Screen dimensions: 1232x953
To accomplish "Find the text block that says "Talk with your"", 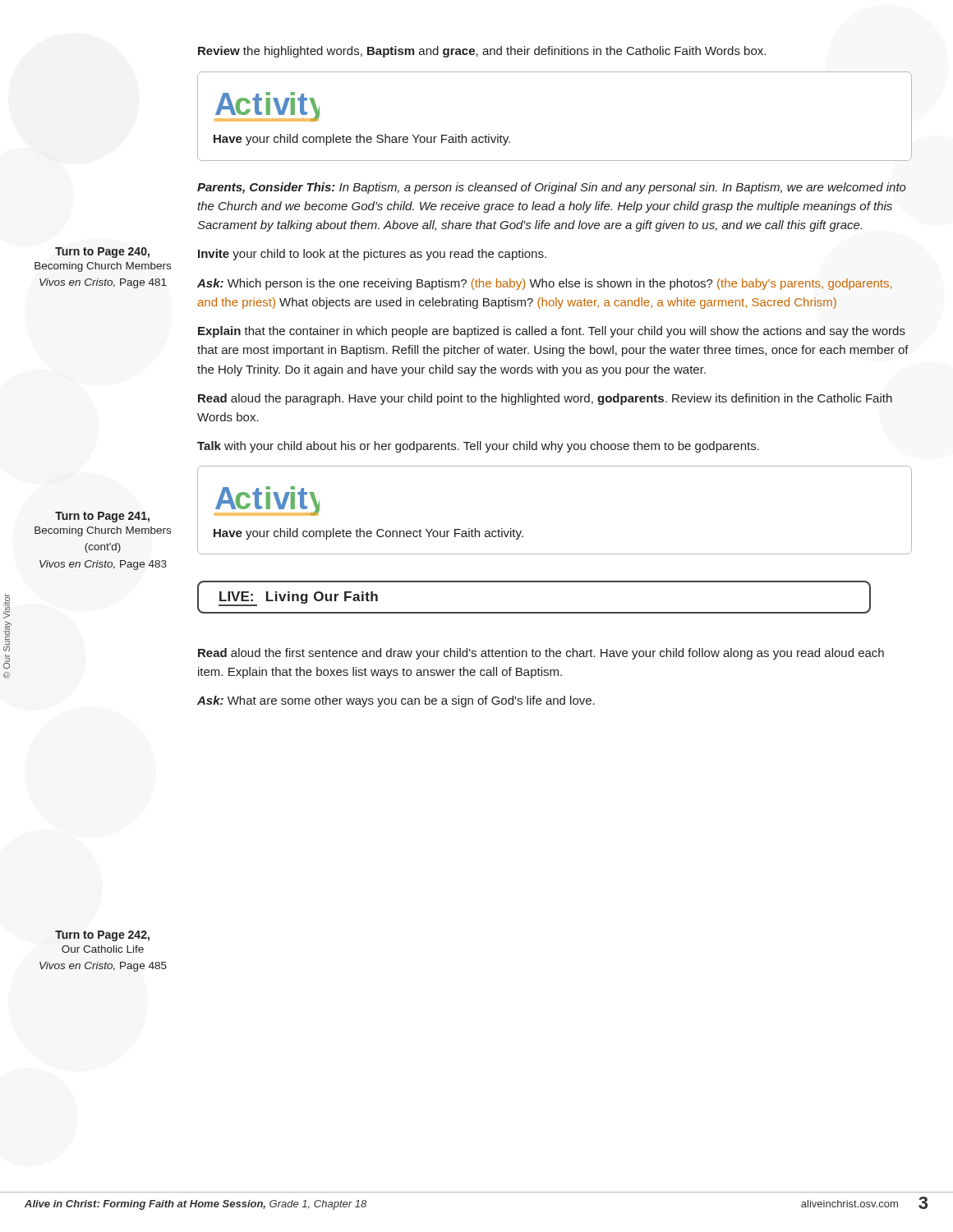I will [479, 446].
